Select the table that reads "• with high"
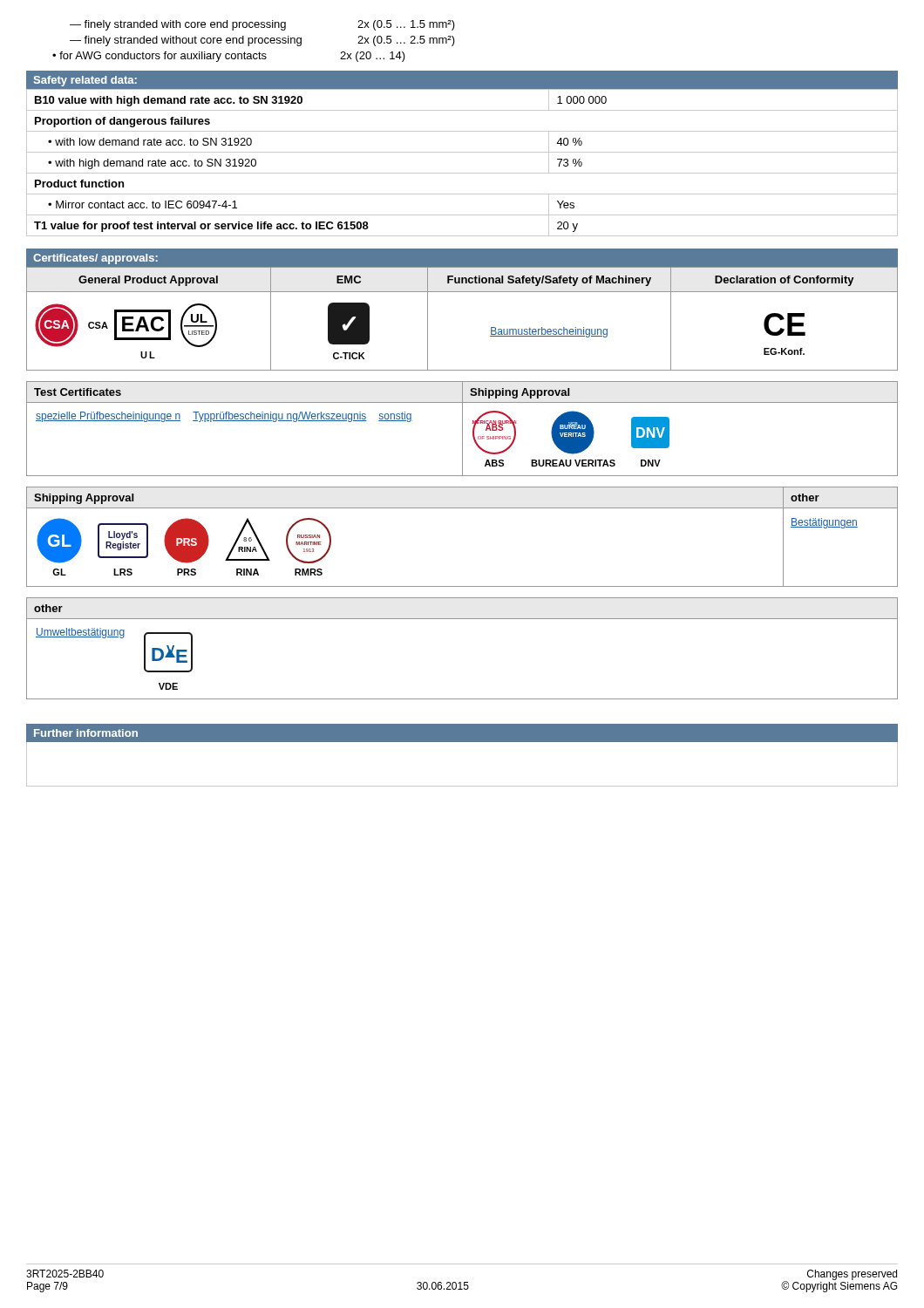924x1308 pixels. (462, 163)
